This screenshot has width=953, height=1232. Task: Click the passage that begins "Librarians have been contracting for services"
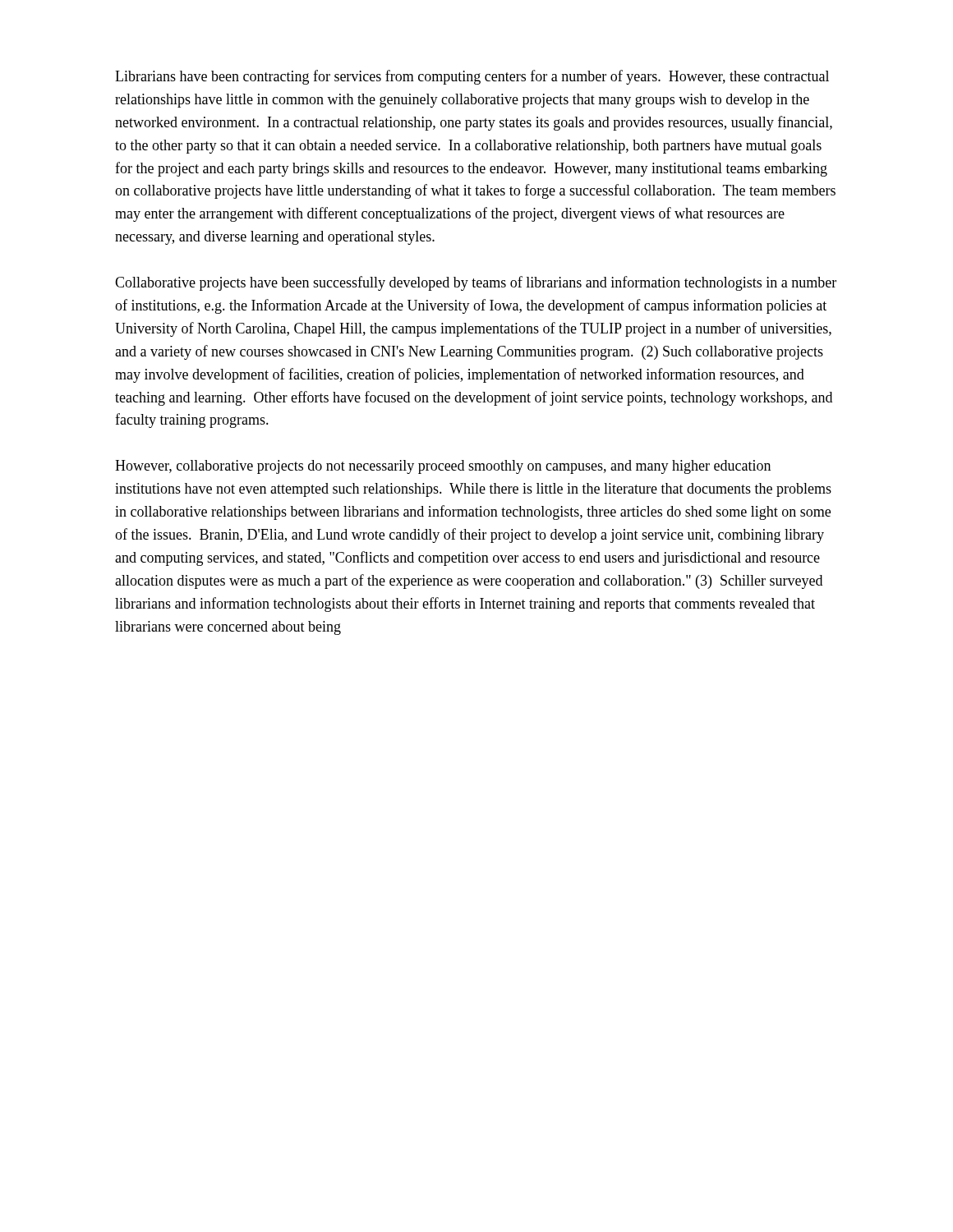[x=475, y=157]
